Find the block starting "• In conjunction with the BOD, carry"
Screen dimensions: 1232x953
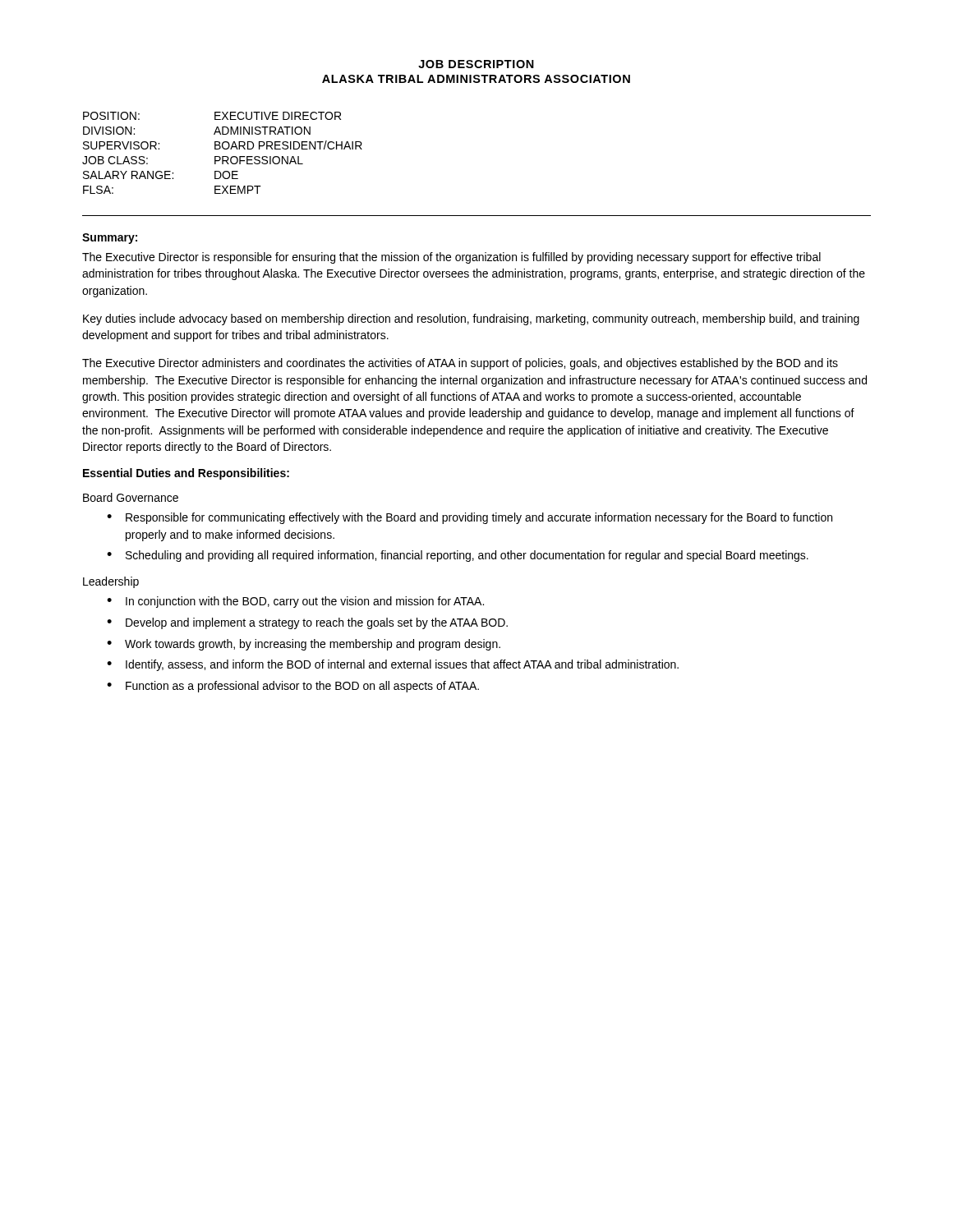tap(489, 602)
